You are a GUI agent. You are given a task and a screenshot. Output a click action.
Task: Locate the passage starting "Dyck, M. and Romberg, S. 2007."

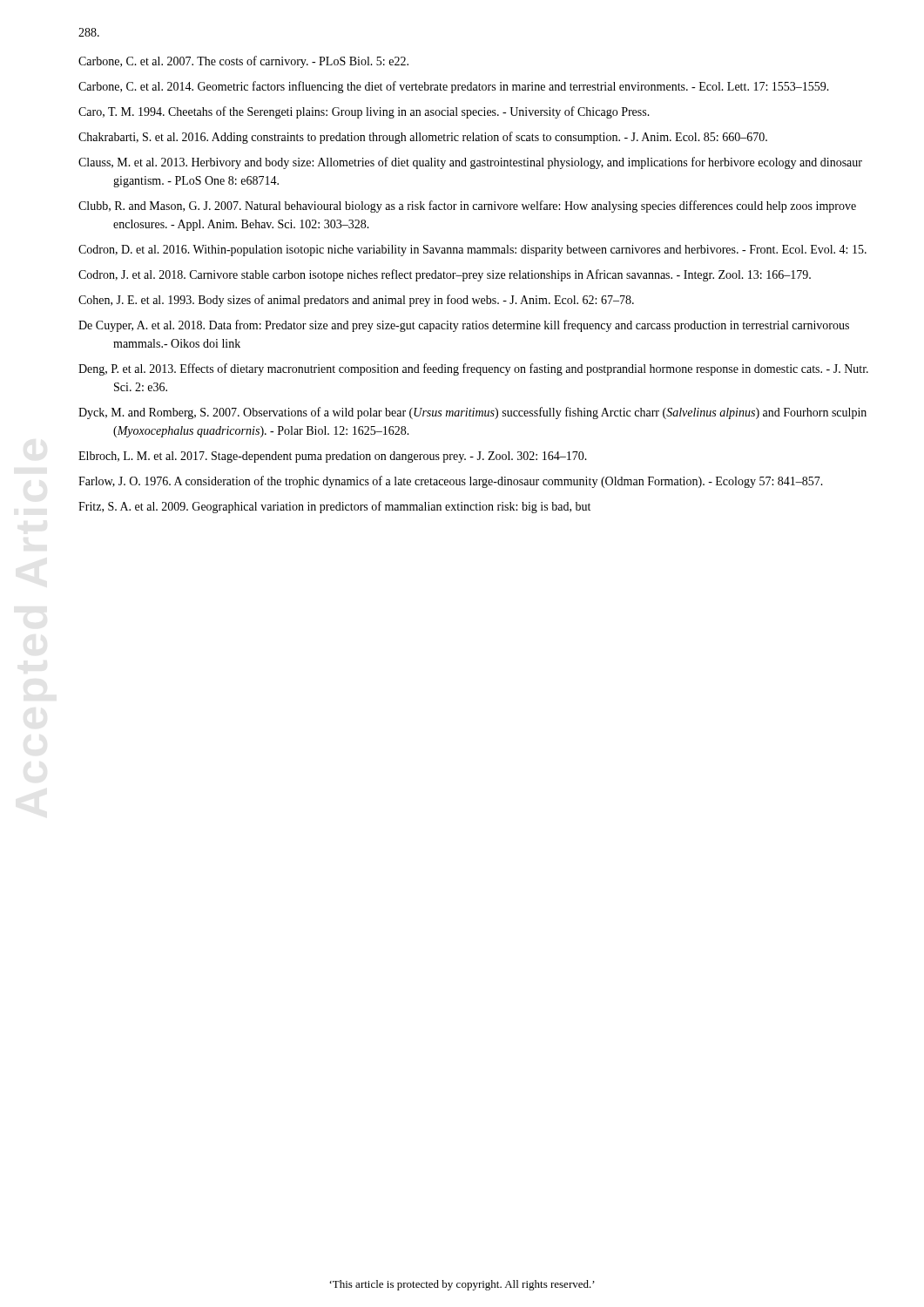pos(473,422)
